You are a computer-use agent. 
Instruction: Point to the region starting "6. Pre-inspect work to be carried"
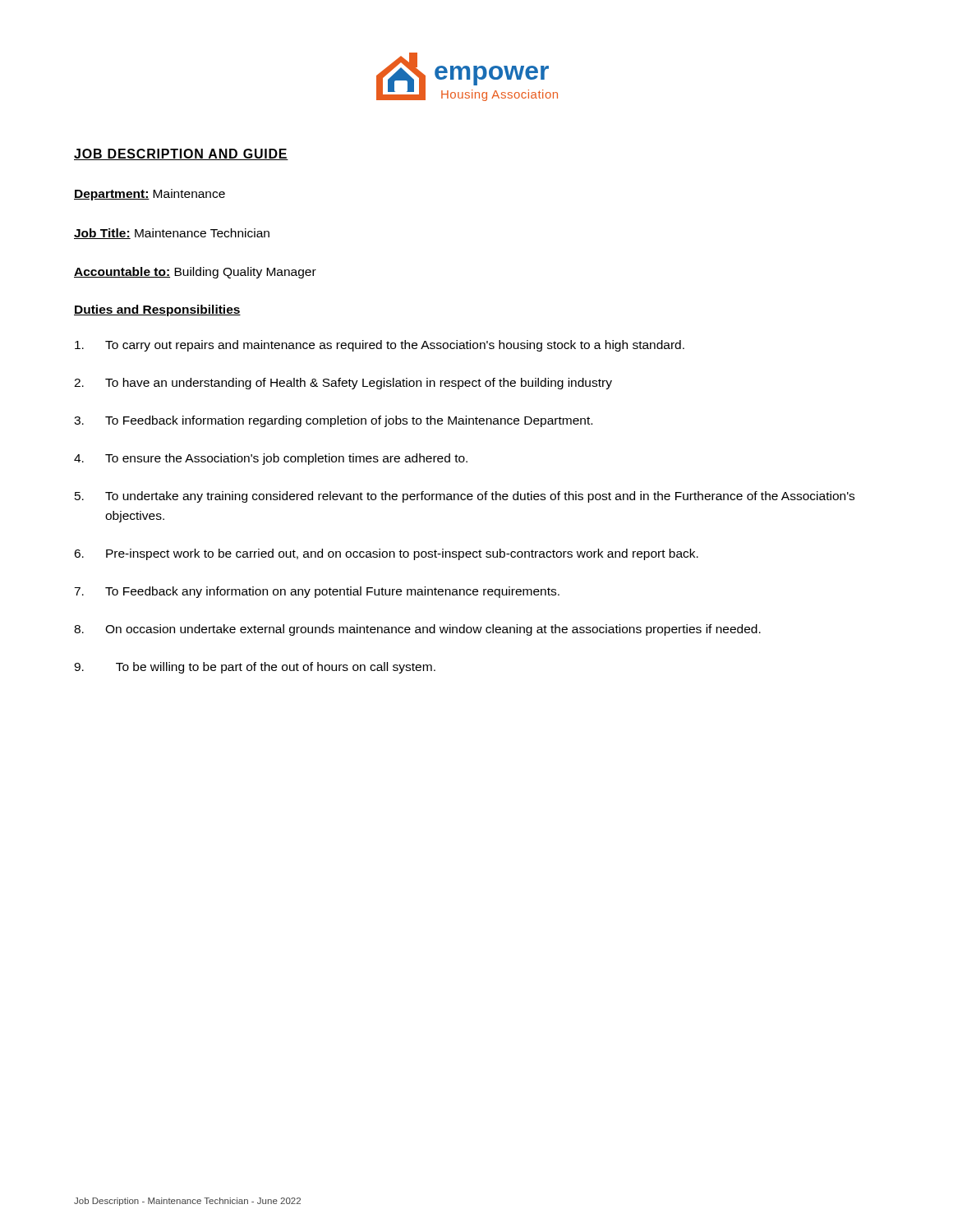coord(476,554)
